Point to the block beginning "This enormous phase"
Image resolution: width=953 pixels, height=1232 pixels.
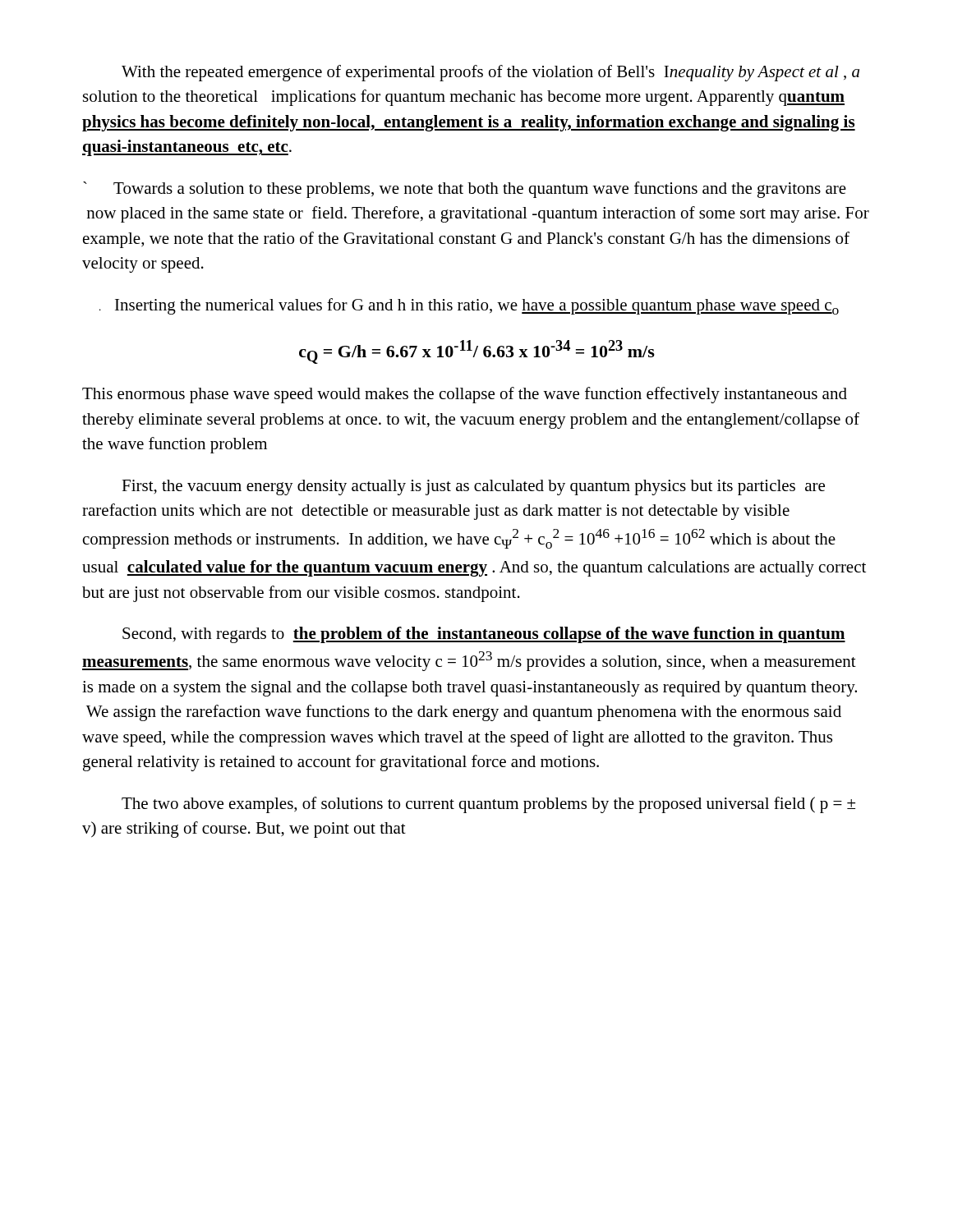pyautogui.click(x=476, y=419)
